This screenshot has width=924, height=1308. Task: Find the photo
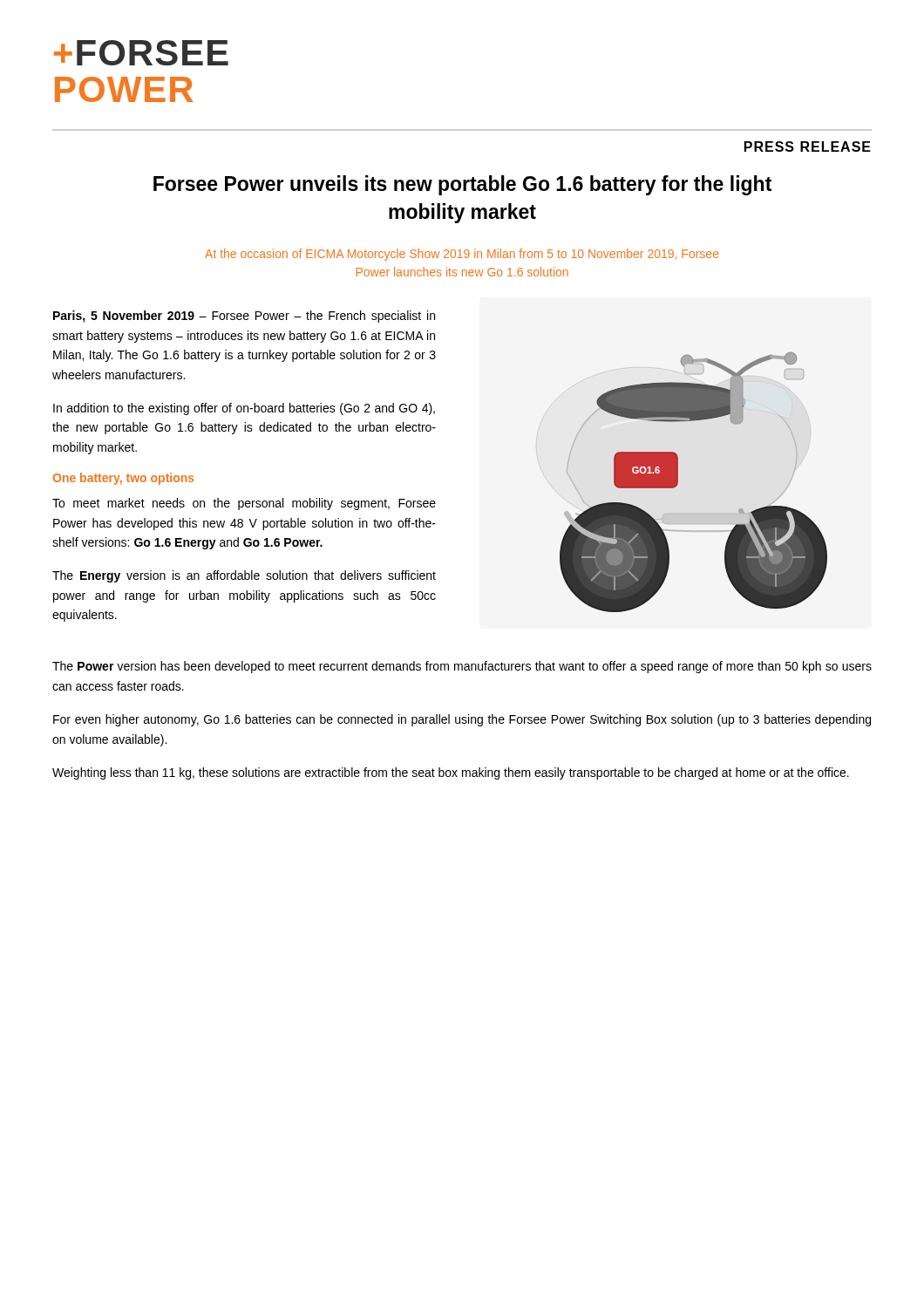(676, 468)
